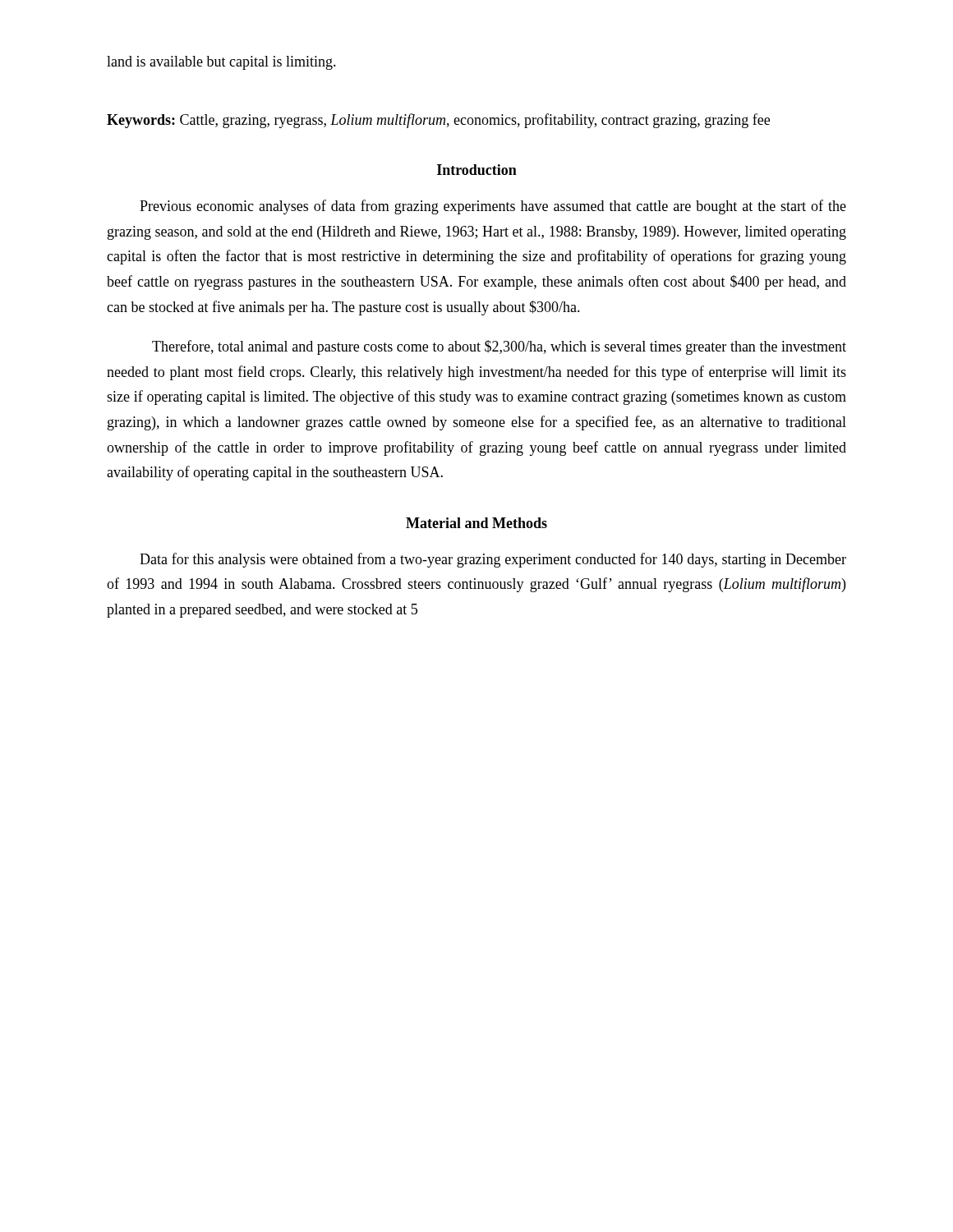Locate the region starting "Previous economic analyses"
The width and height of the screenshot is (953, 1232).
(476, 257)
